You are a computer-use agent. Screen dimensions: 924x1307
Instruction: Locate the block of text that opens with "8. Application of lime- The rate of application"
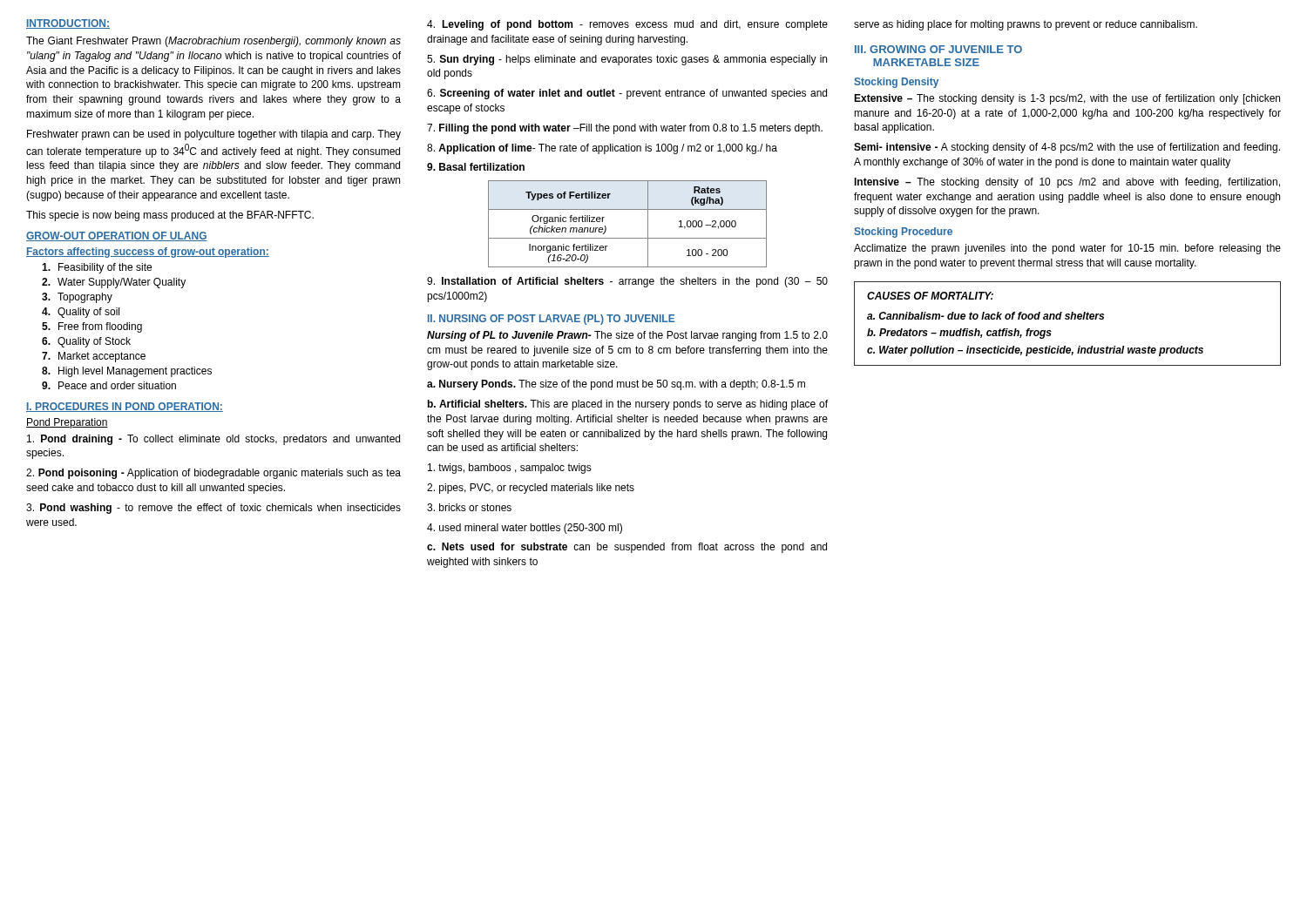pos(627,148)
